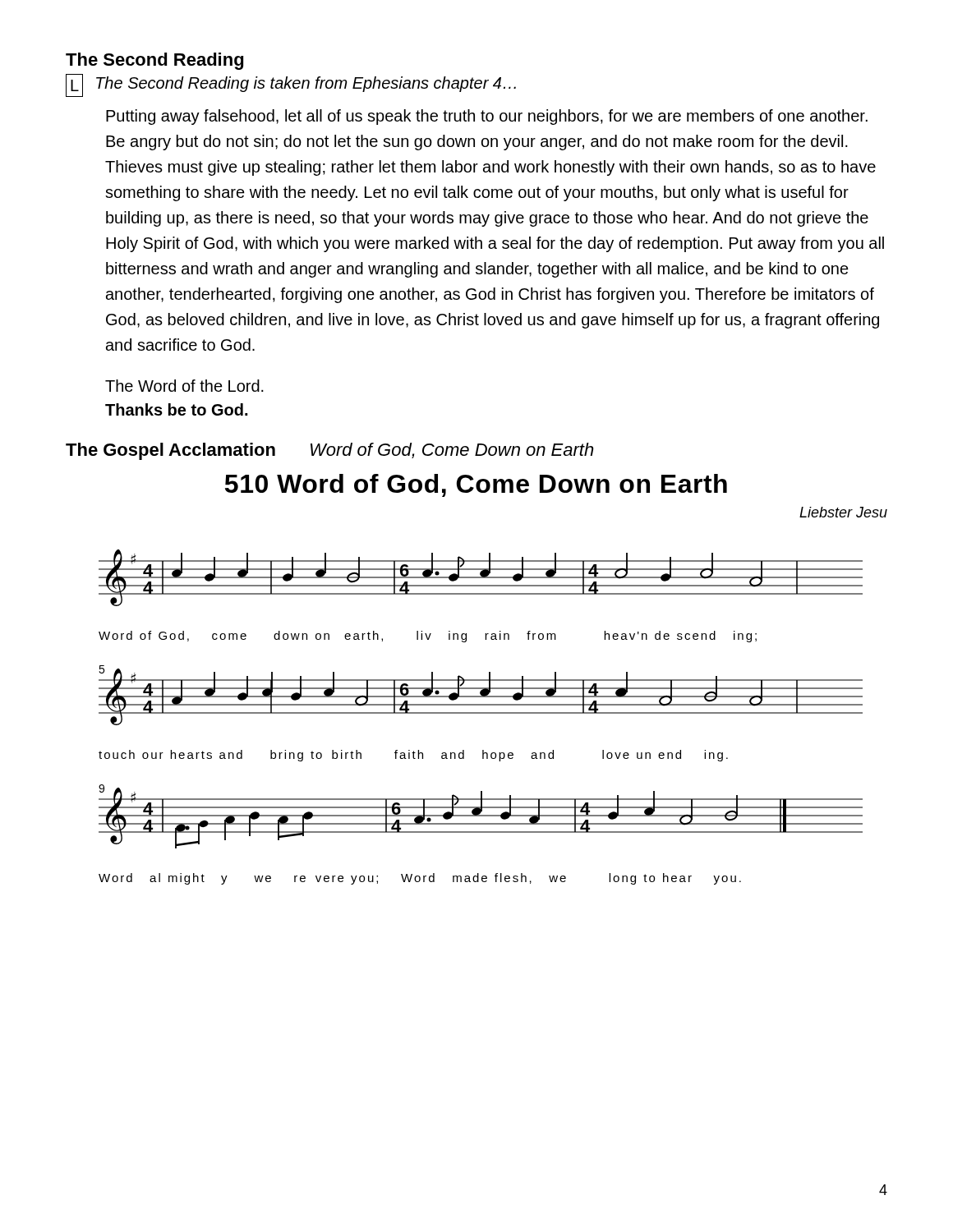This screenshot has height=1232, width=953.
Task: Select the section header that reads "The Second Reading"
Action: [155, 60]
